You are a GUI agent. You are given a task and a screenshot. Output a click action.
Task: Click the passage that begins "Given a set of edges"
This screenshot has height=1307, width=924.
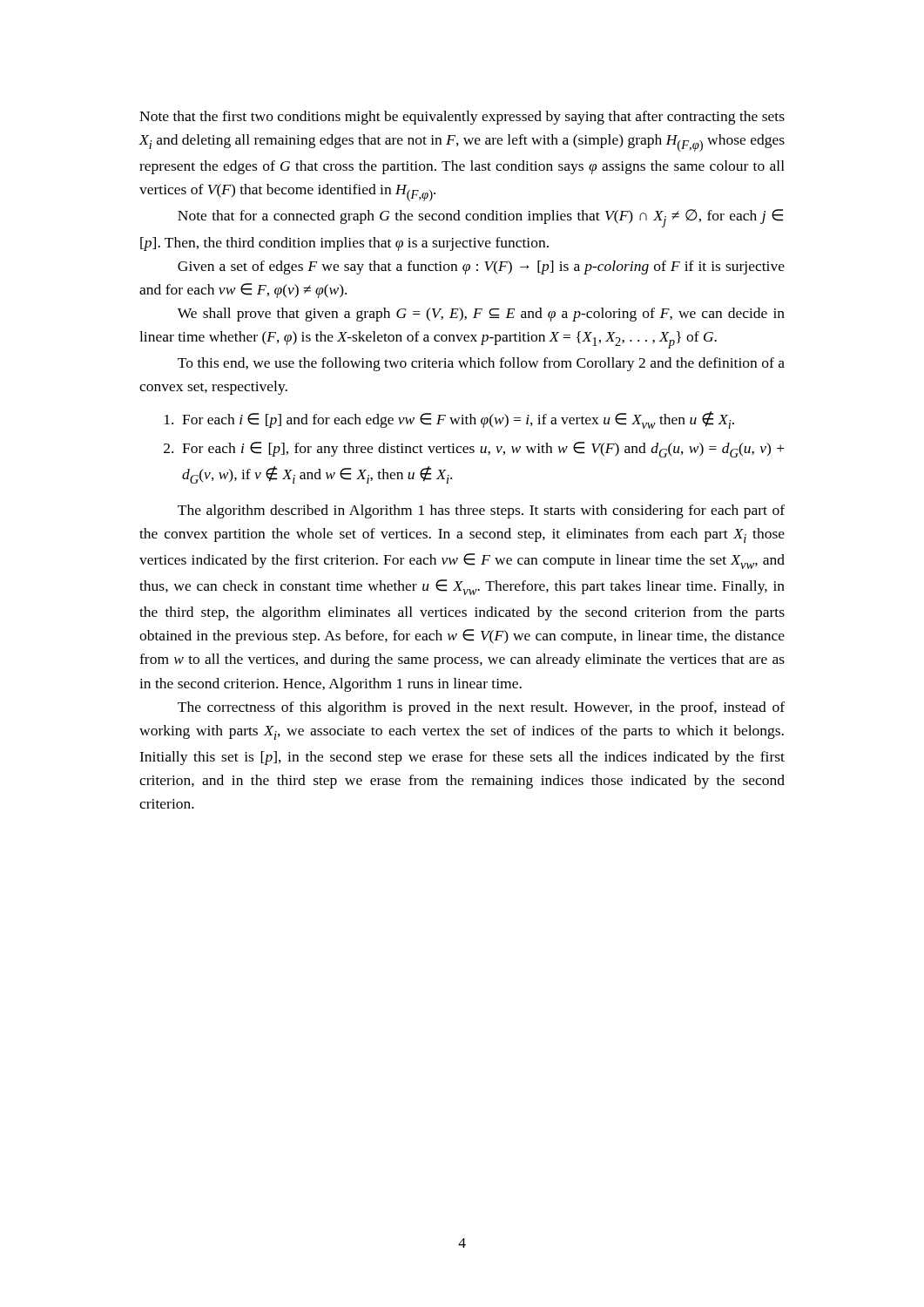pos(462,278)
